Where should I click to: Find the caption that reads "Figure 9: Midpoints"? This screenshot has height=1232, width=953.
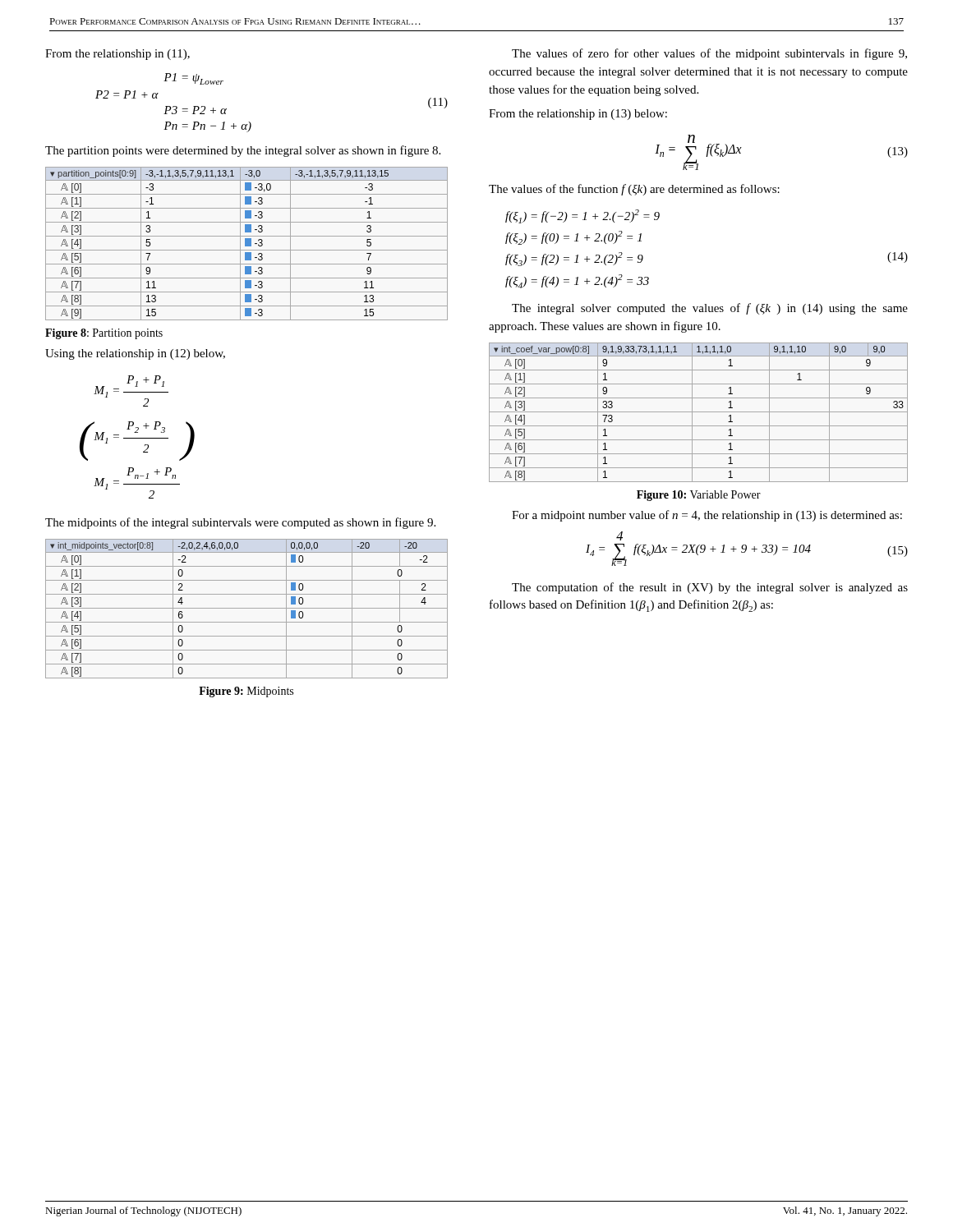click(x=246, y=691)
